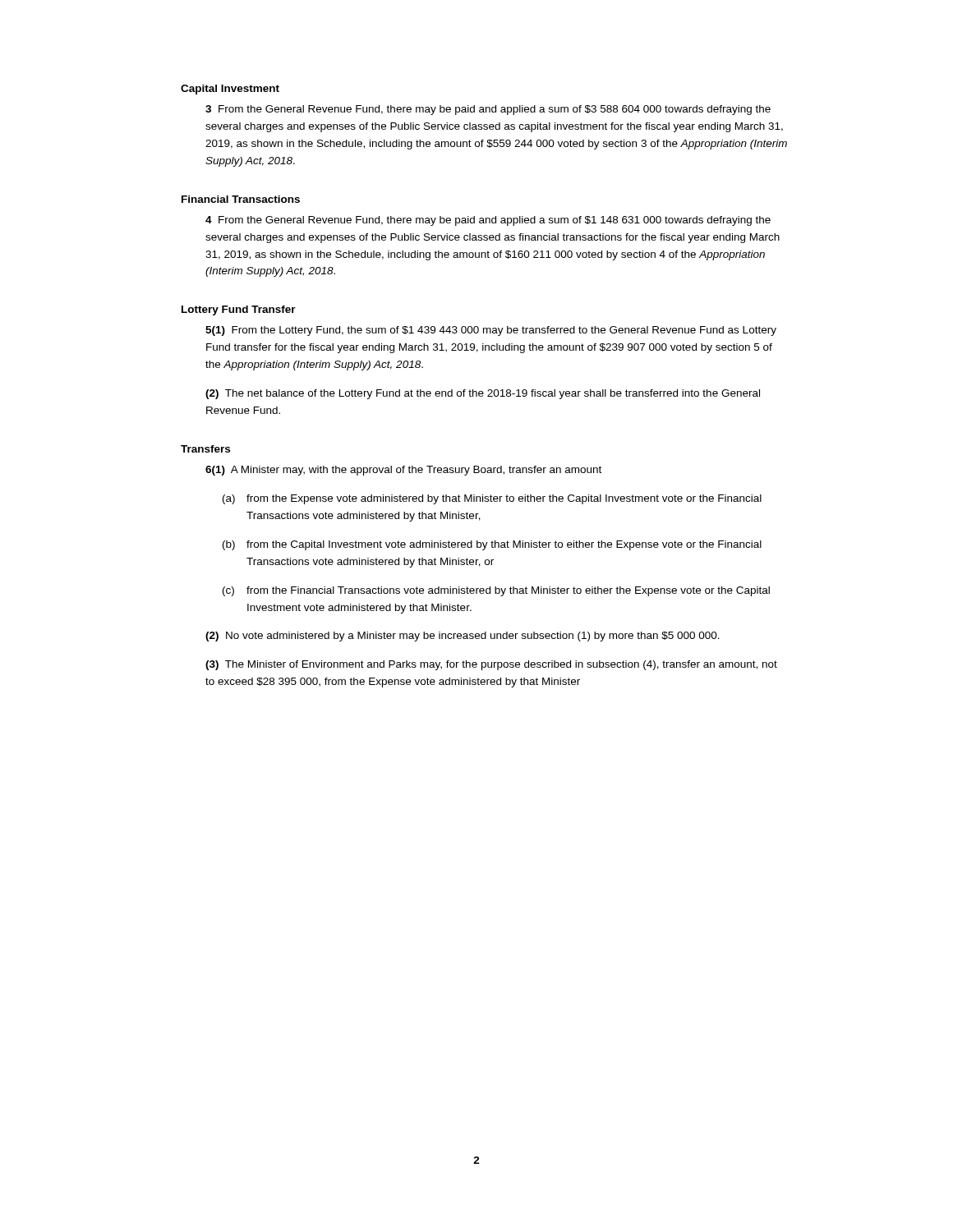The width and height of the screenshot is (953, 1232).
Task: Click the passage that begins "5(1) From the Lottery"
Action: click(491, 347)
